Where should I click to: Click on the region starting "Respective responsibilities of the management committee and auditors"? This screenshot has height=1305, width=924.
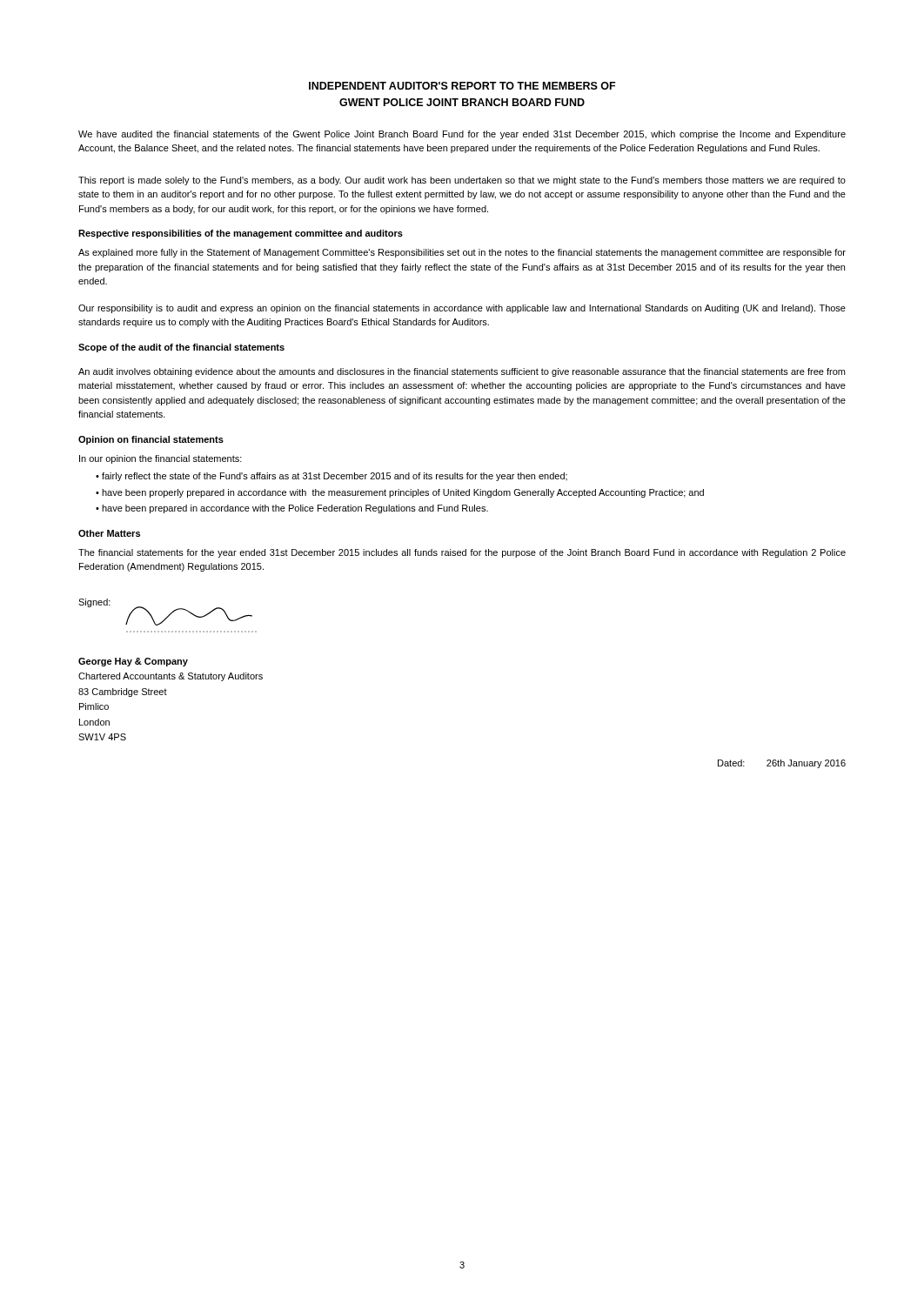[x=241, y=233]
